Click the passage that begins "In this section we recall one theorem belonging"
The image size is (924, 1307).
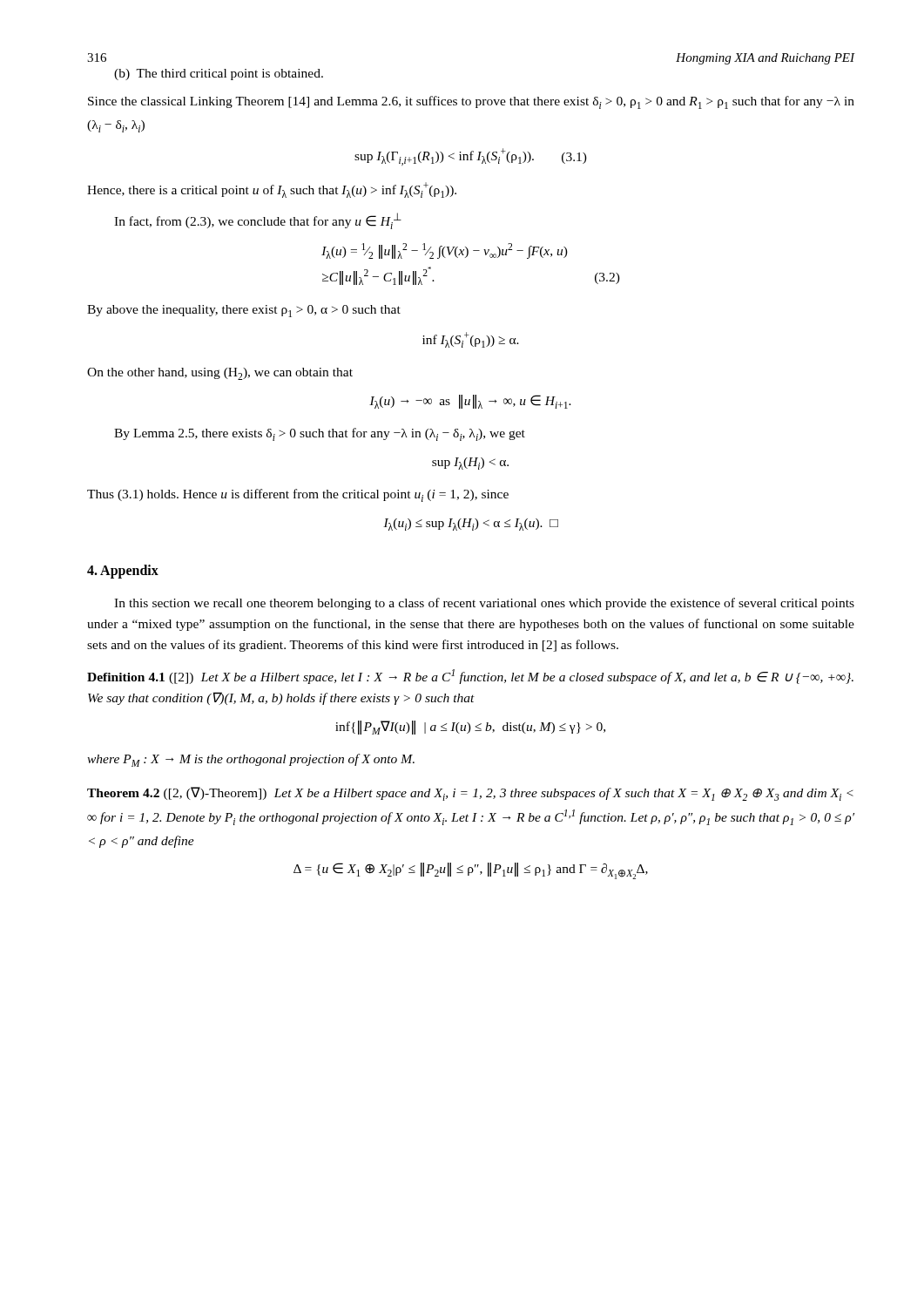471,624
